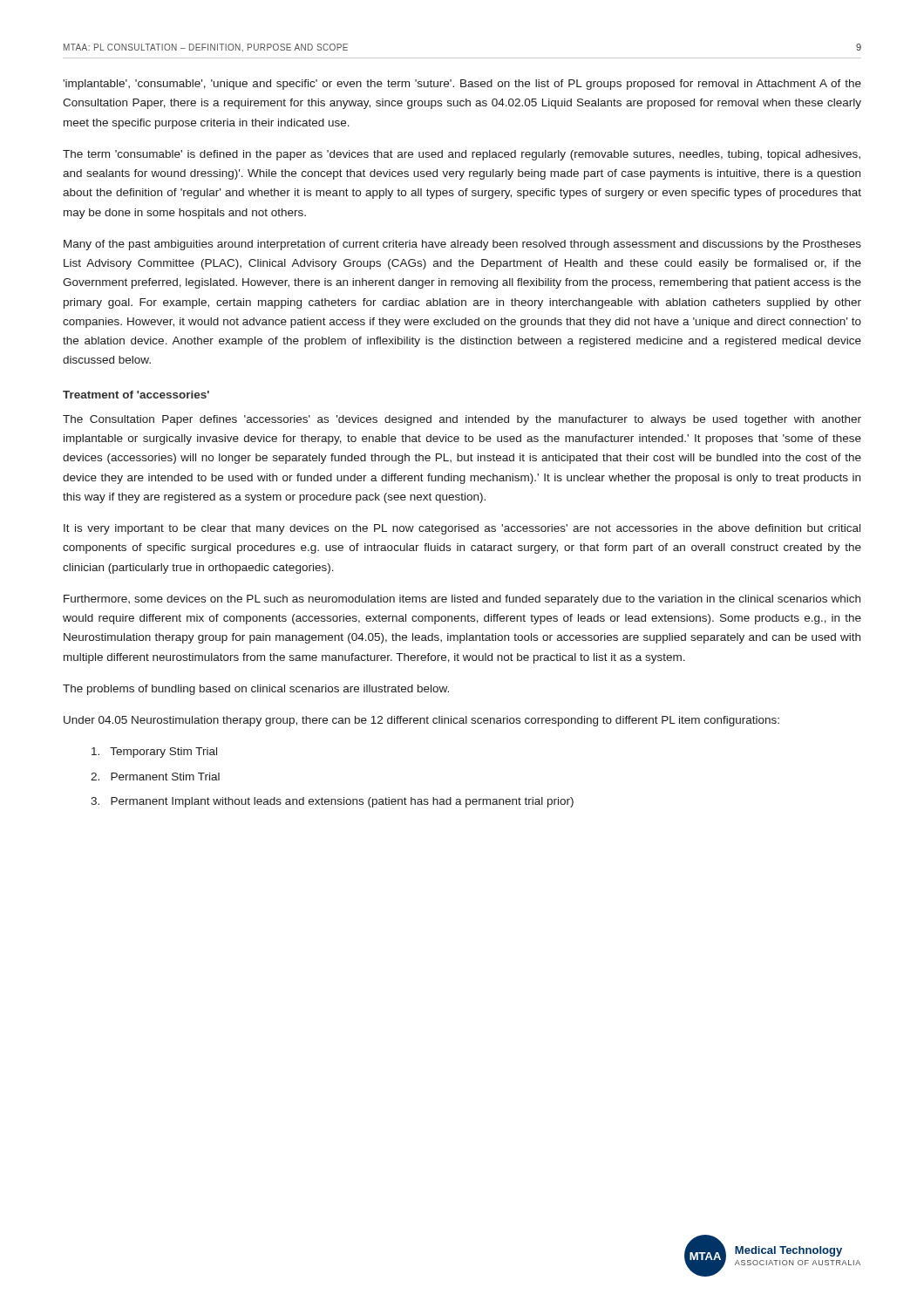
Task: Locate the block of text that opens with "The problems of bundling based on clinical"
Action: pos(256,688)
